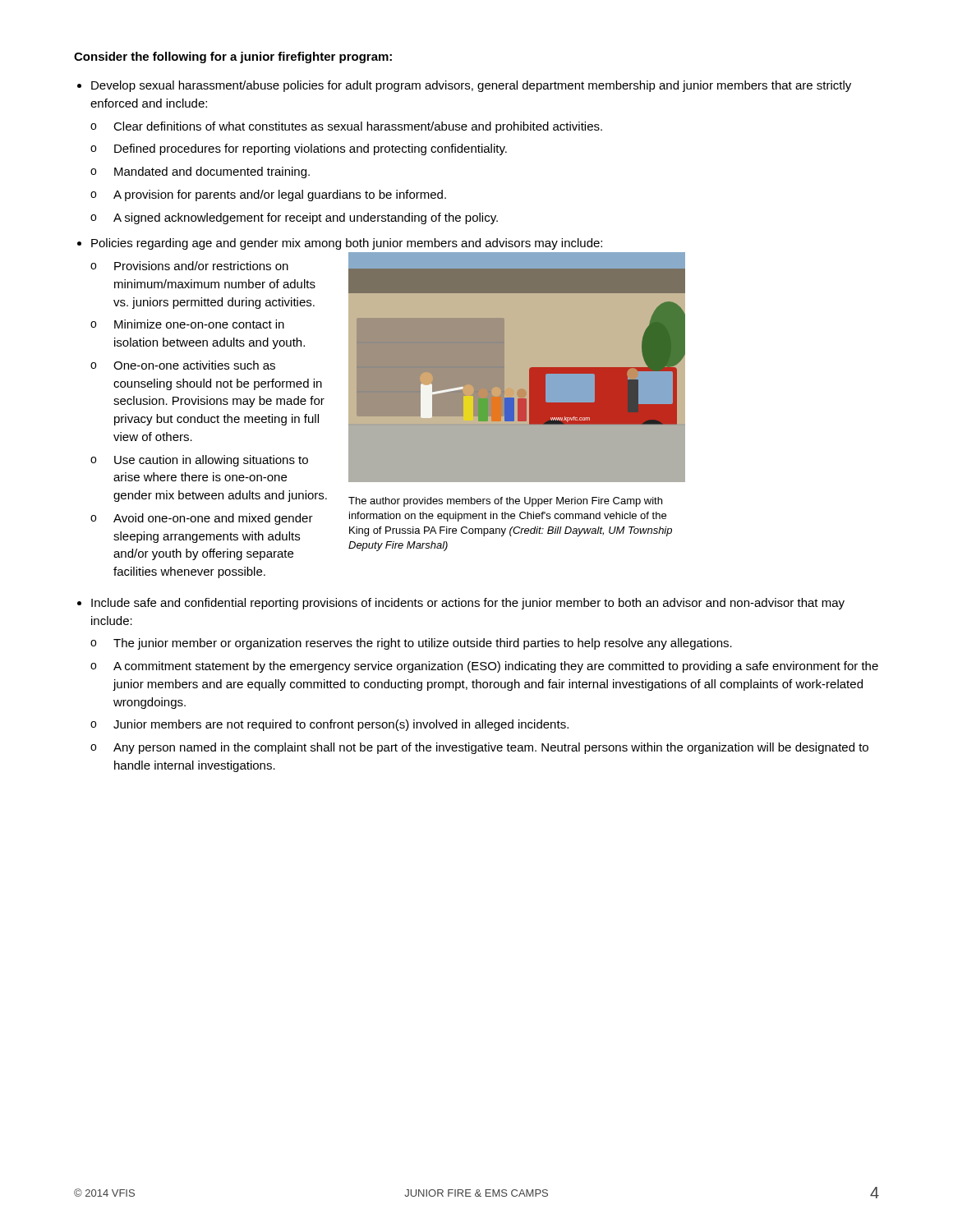953x1232 pixels.
Task: Click the passage that begins "oMinimize one-on-one contact in isolation between"
Action: (x=209, y=334)
